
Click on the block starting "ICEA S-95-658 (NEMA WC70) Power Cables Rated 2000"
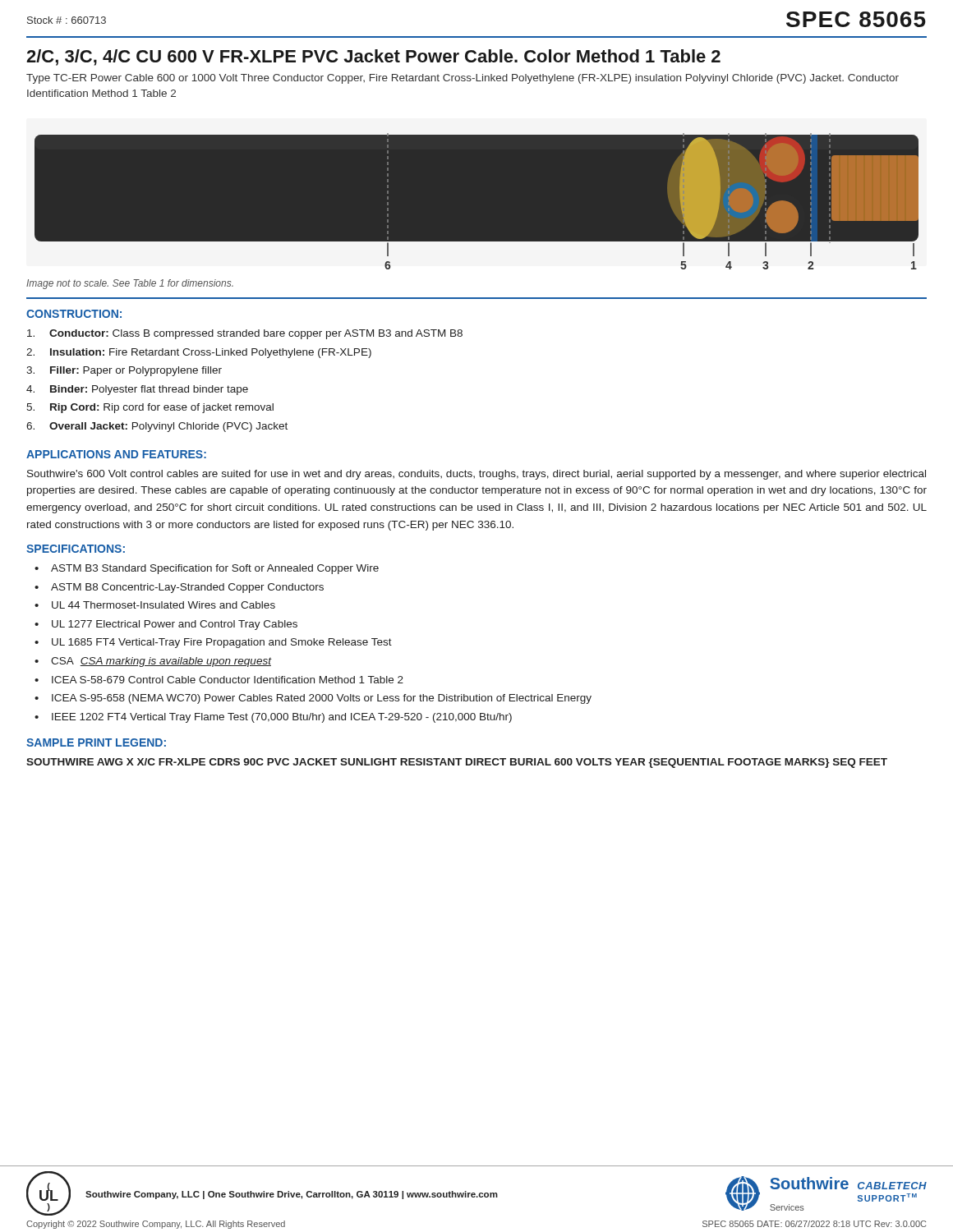coord(321,698)
